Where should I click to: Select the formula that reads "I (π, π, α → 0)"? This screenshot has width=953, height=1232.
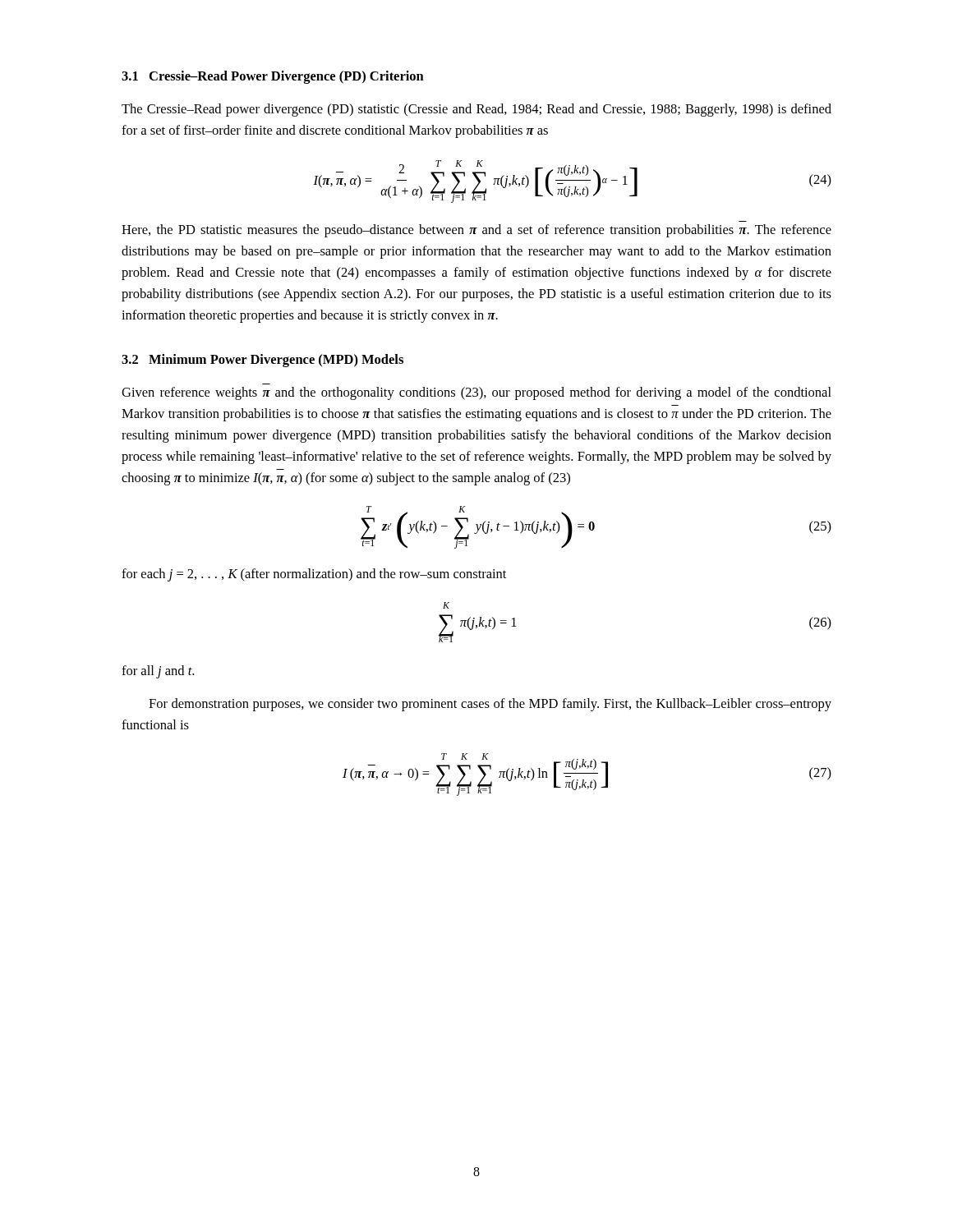[587, 773]
